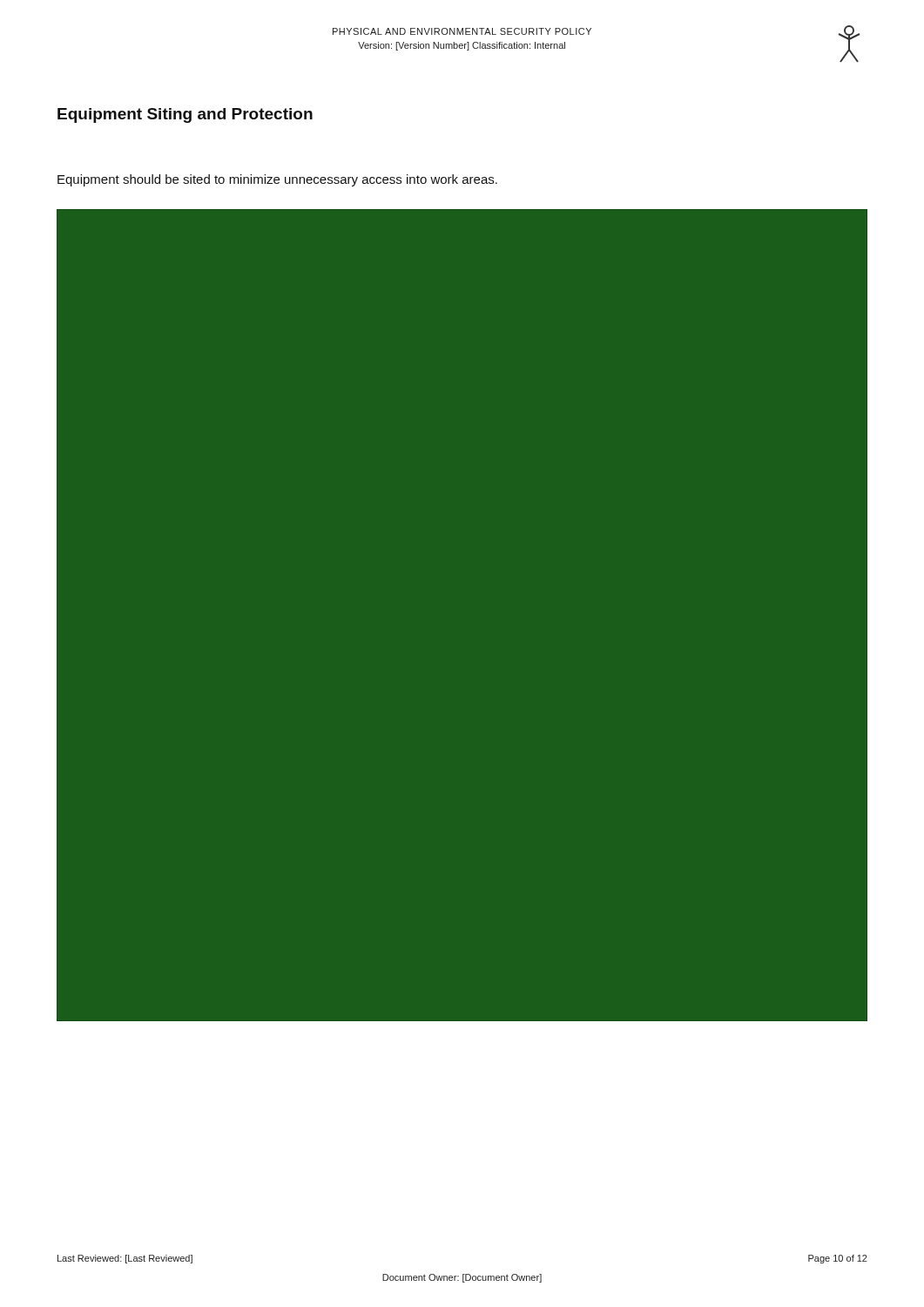Find the photo
The height and width of the screenshot is (1307, 924).
(x=462, y=615)
